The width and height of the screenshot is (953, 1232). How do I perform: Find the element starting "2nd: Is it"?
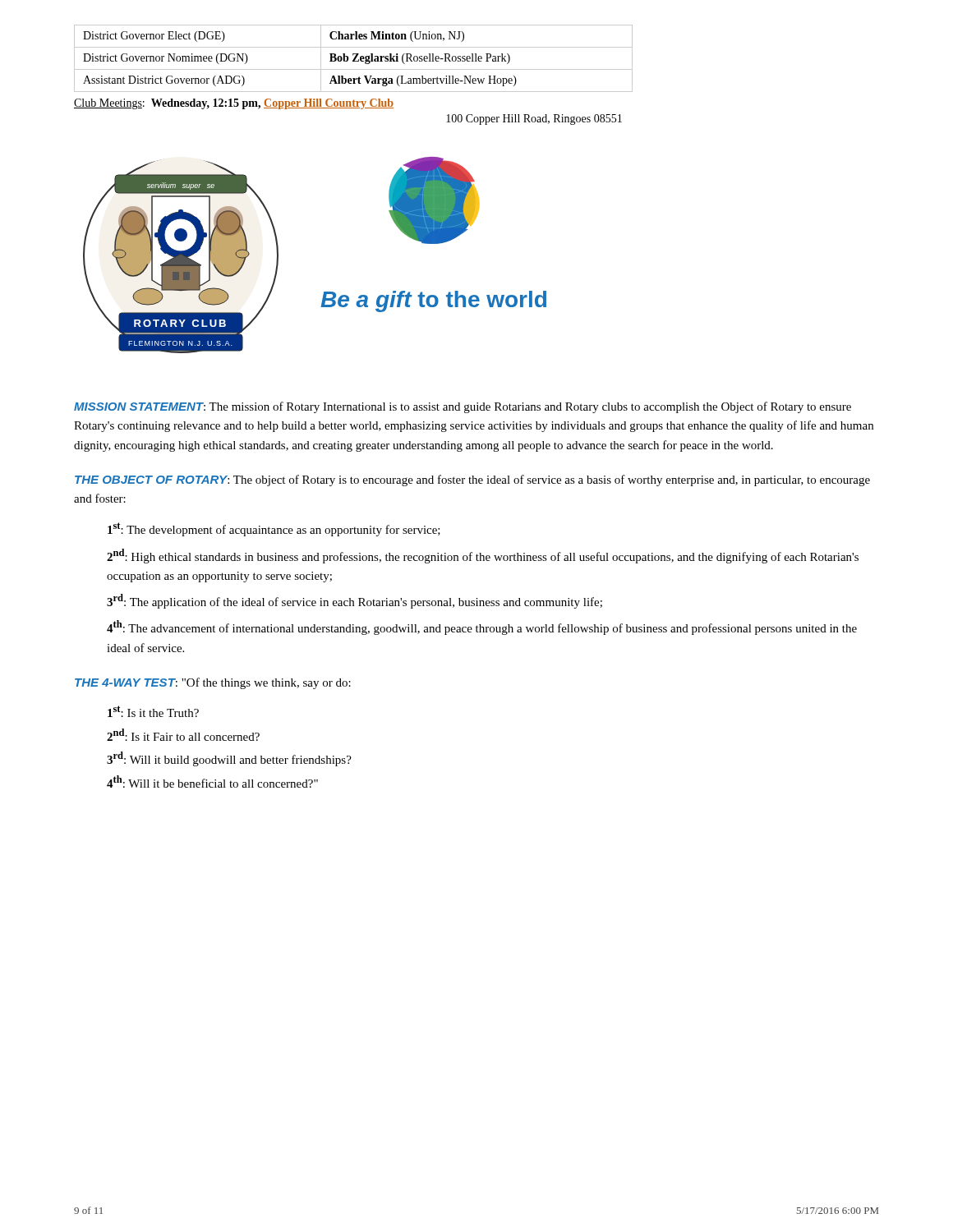[x=183, y=735]
